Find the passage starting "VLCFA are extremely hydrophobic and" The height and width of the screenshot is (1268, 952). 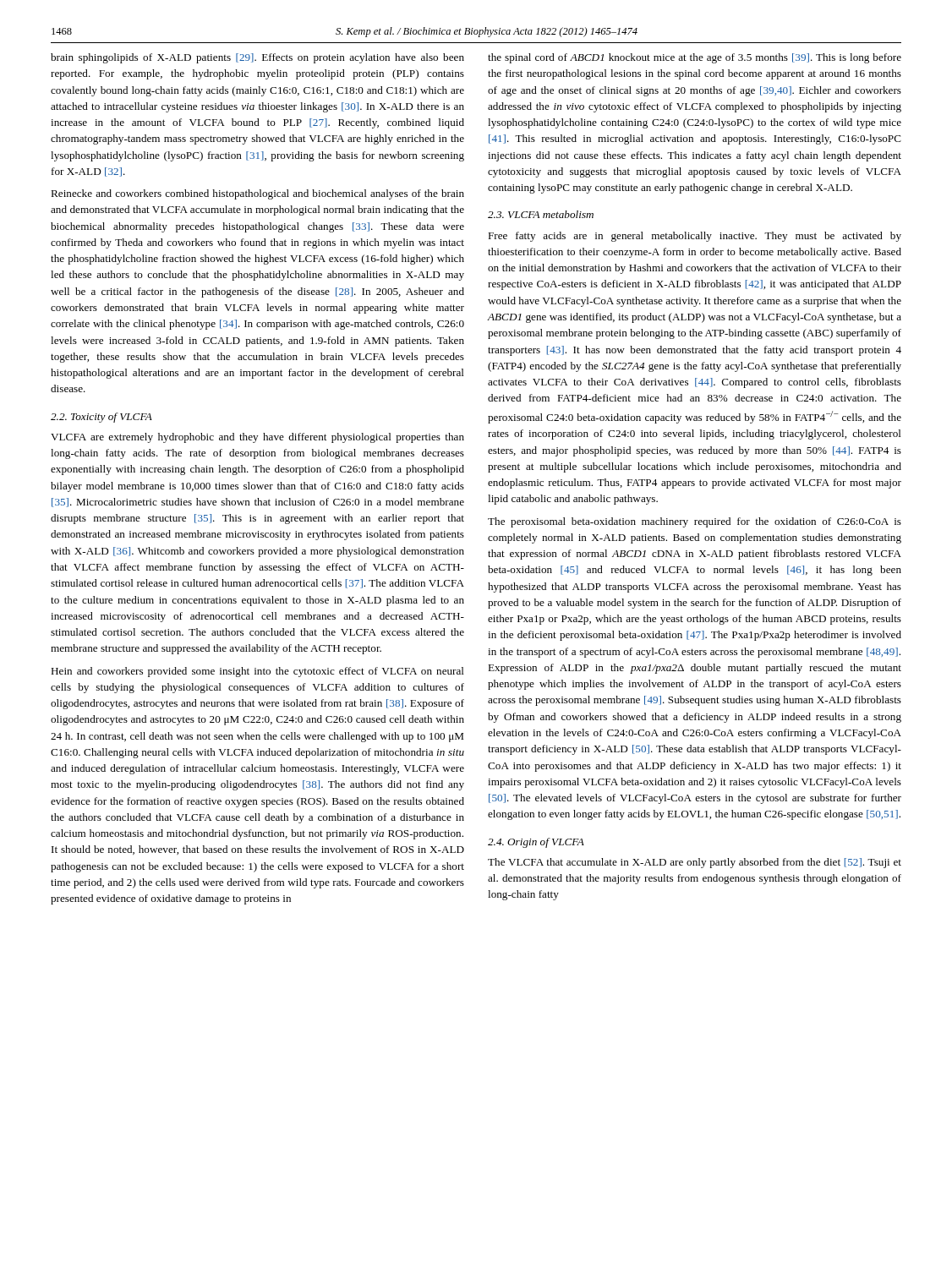coord(257,542)
